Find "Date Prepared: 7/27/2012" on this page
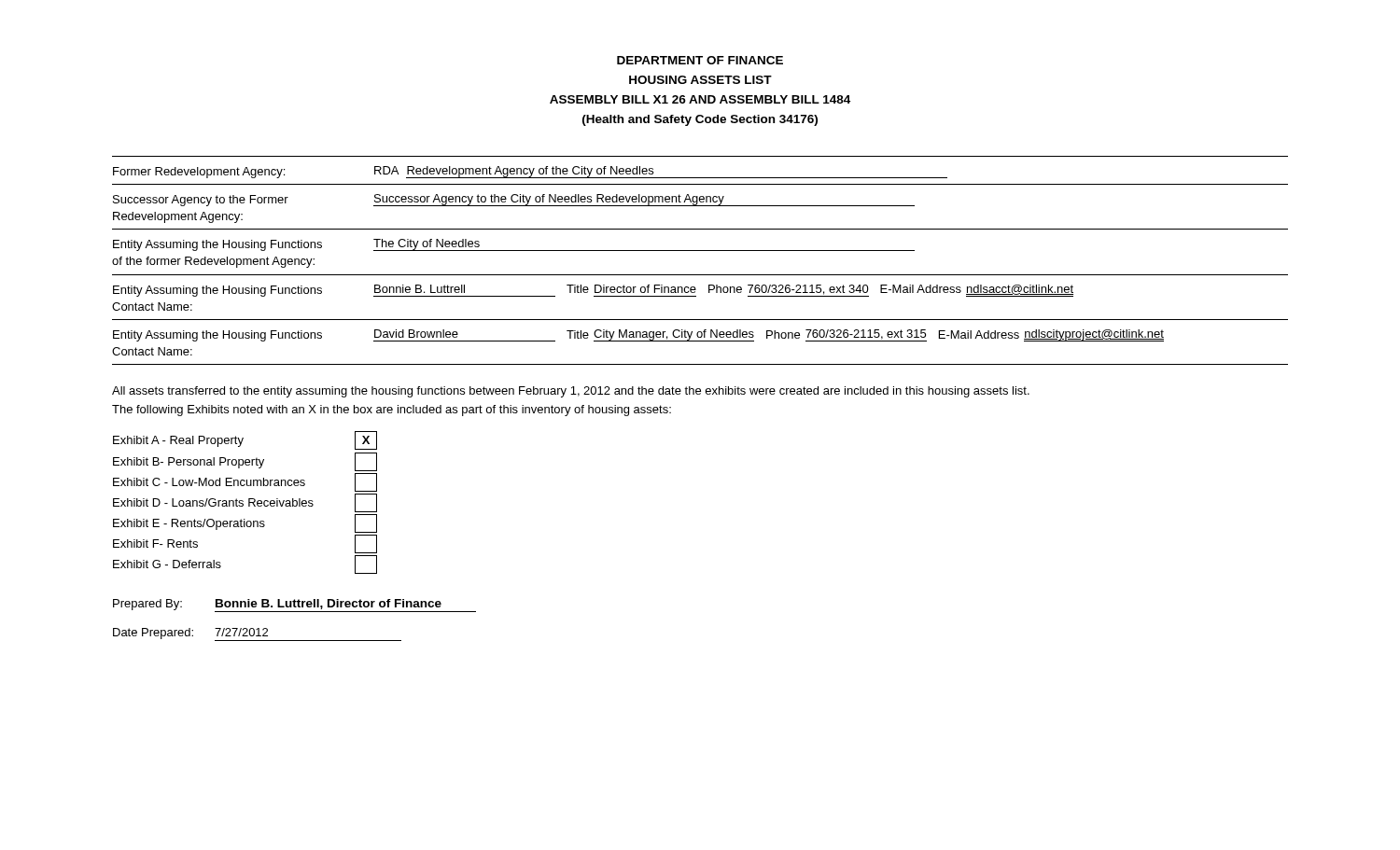 257,633
